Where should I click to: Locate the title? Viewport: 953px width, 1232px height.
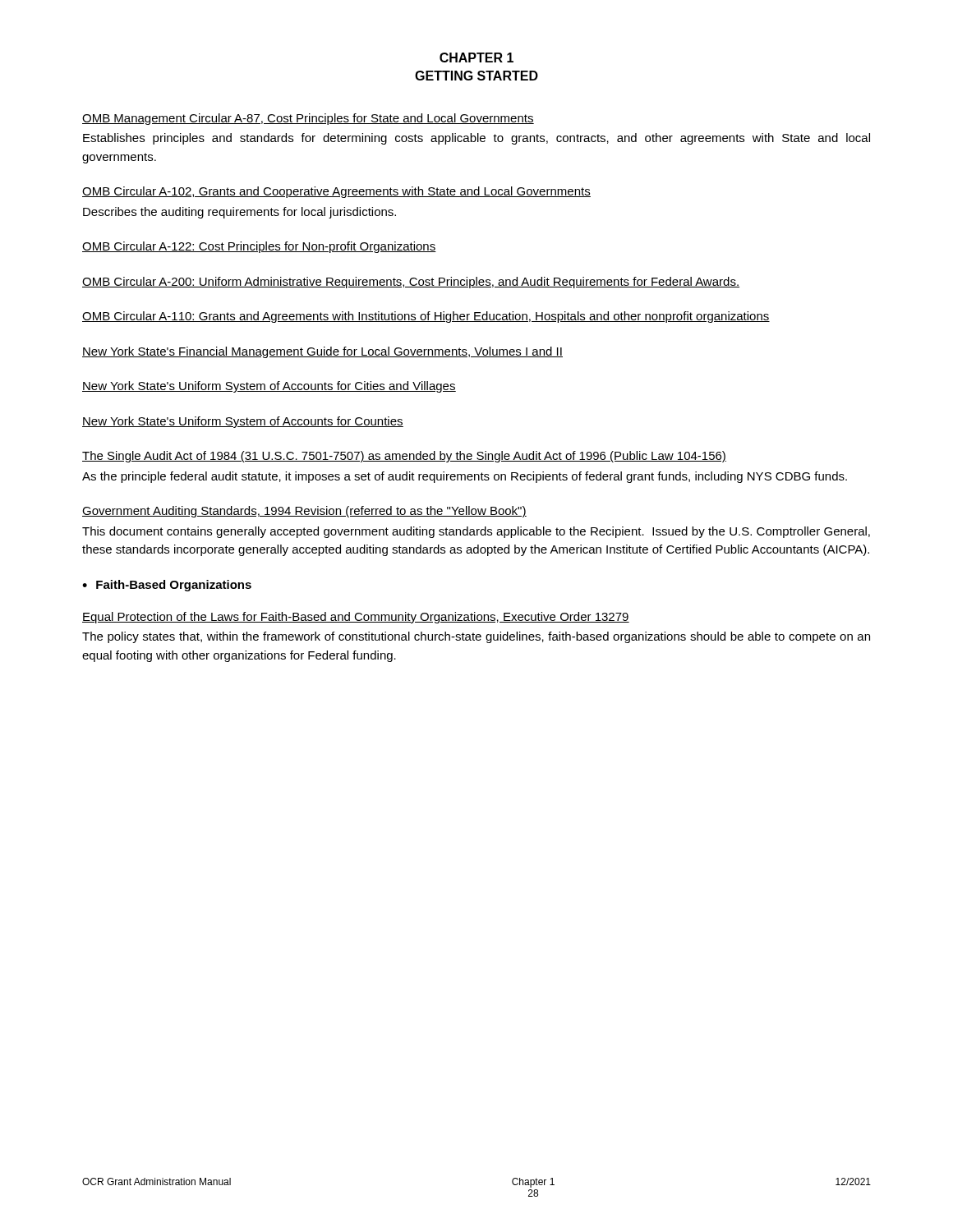point(476,68)
